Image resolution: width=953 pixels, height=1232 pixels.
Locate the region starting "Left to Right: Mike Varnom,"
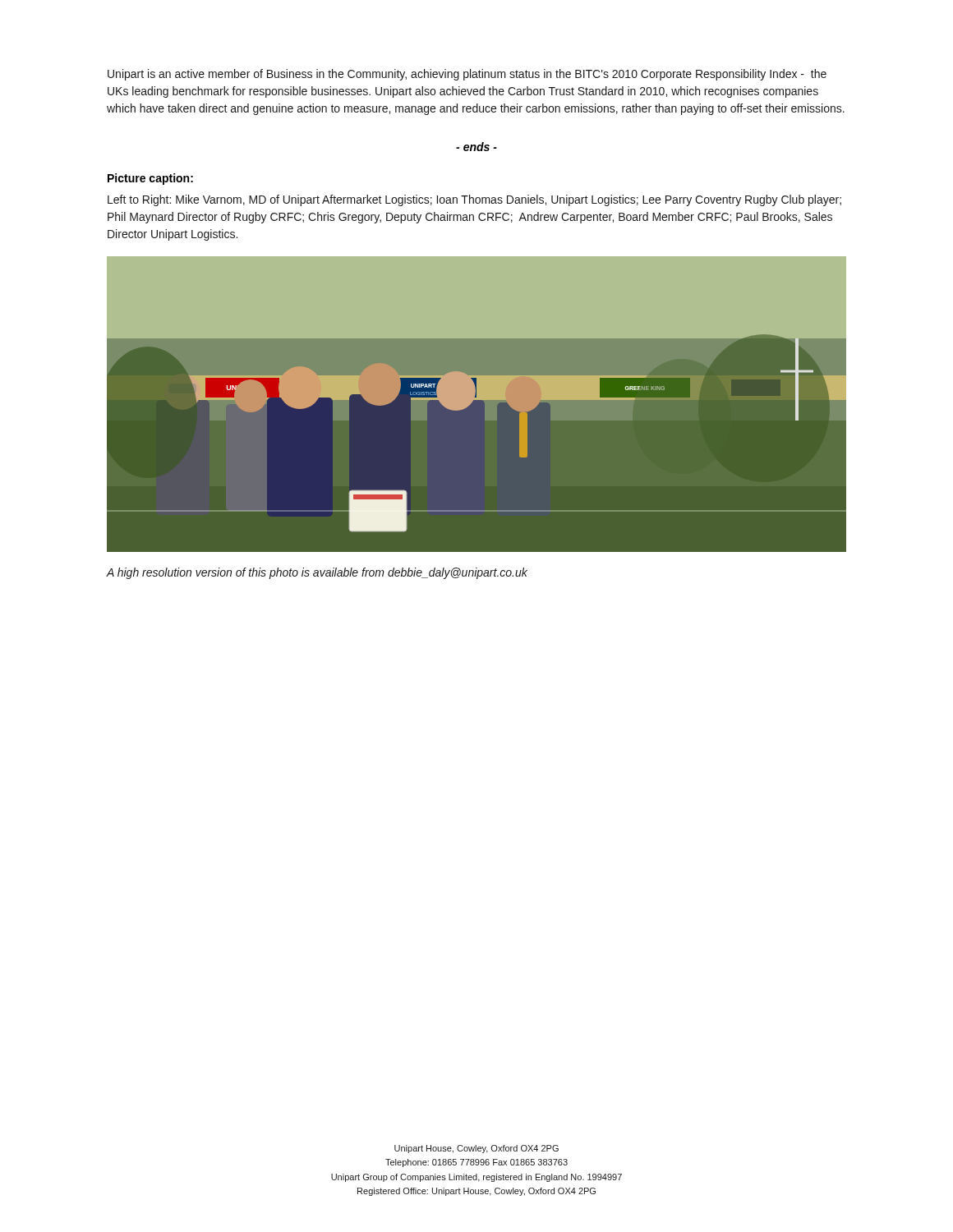pyautogui.click(x=476, y=217)
